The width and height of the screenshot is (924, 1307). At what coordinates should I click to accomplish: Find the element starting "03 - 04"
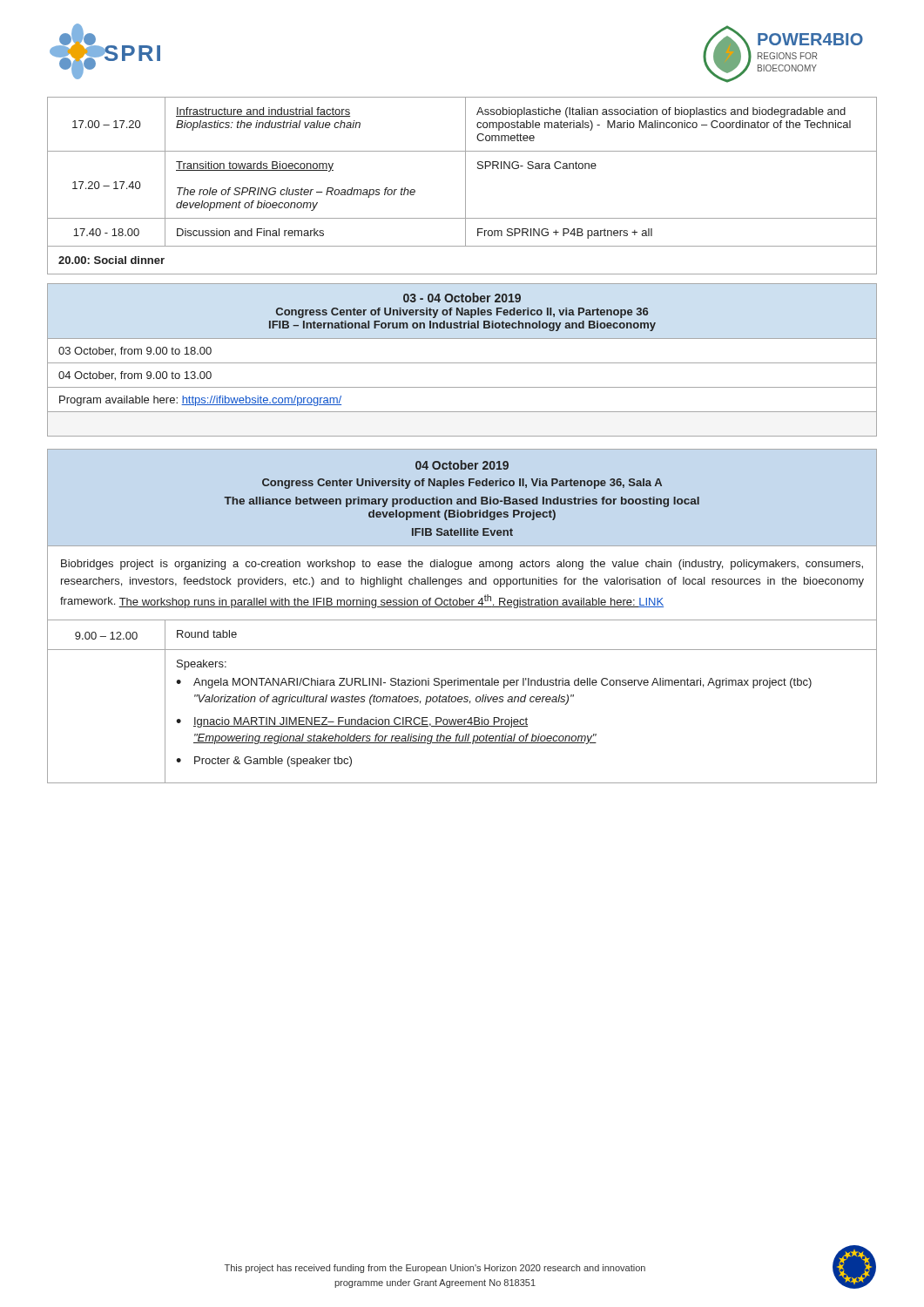coord(462,311)
